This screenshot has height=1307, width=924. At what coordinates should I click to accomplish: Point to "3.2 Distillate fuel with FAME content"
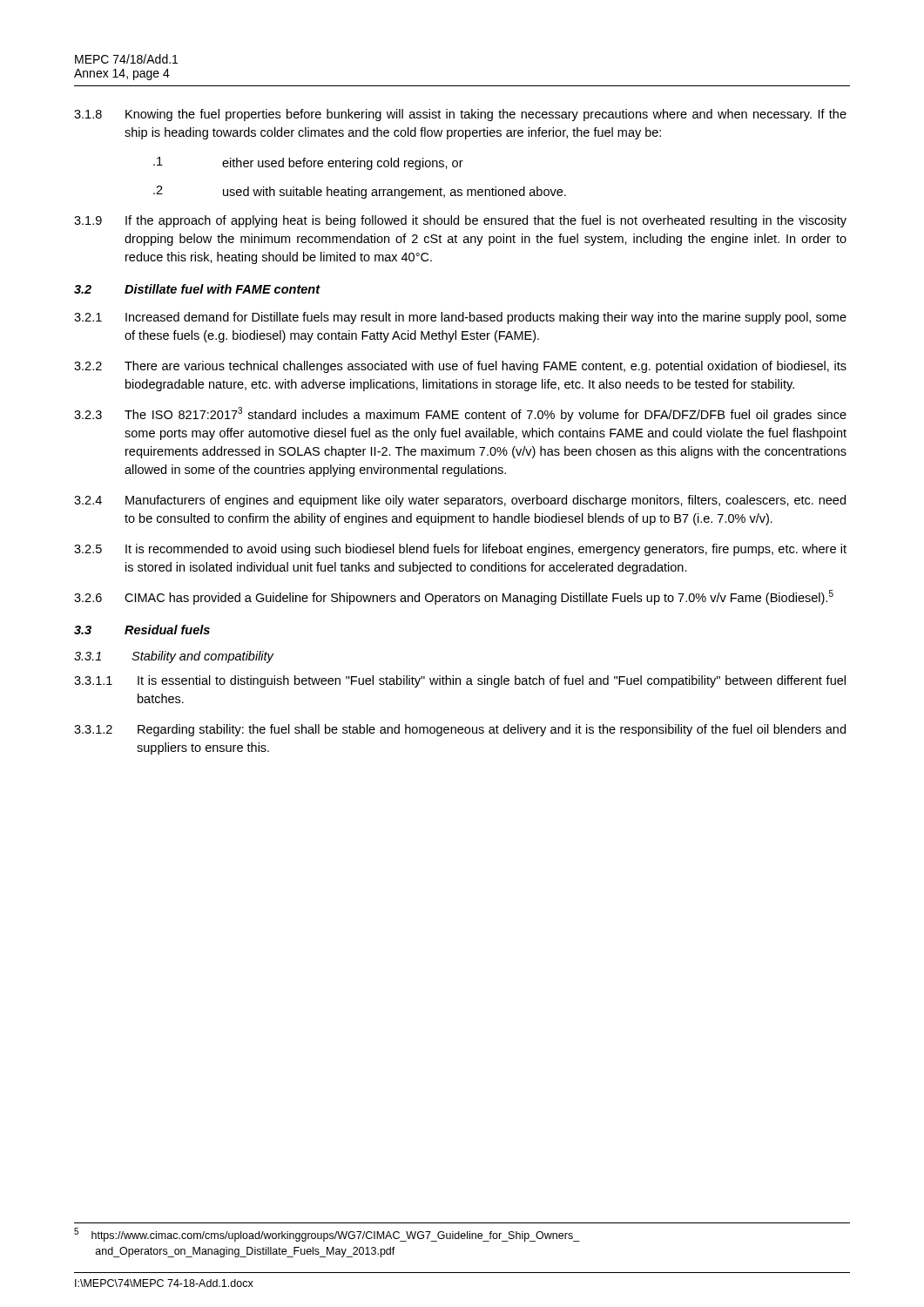[197, 289]
